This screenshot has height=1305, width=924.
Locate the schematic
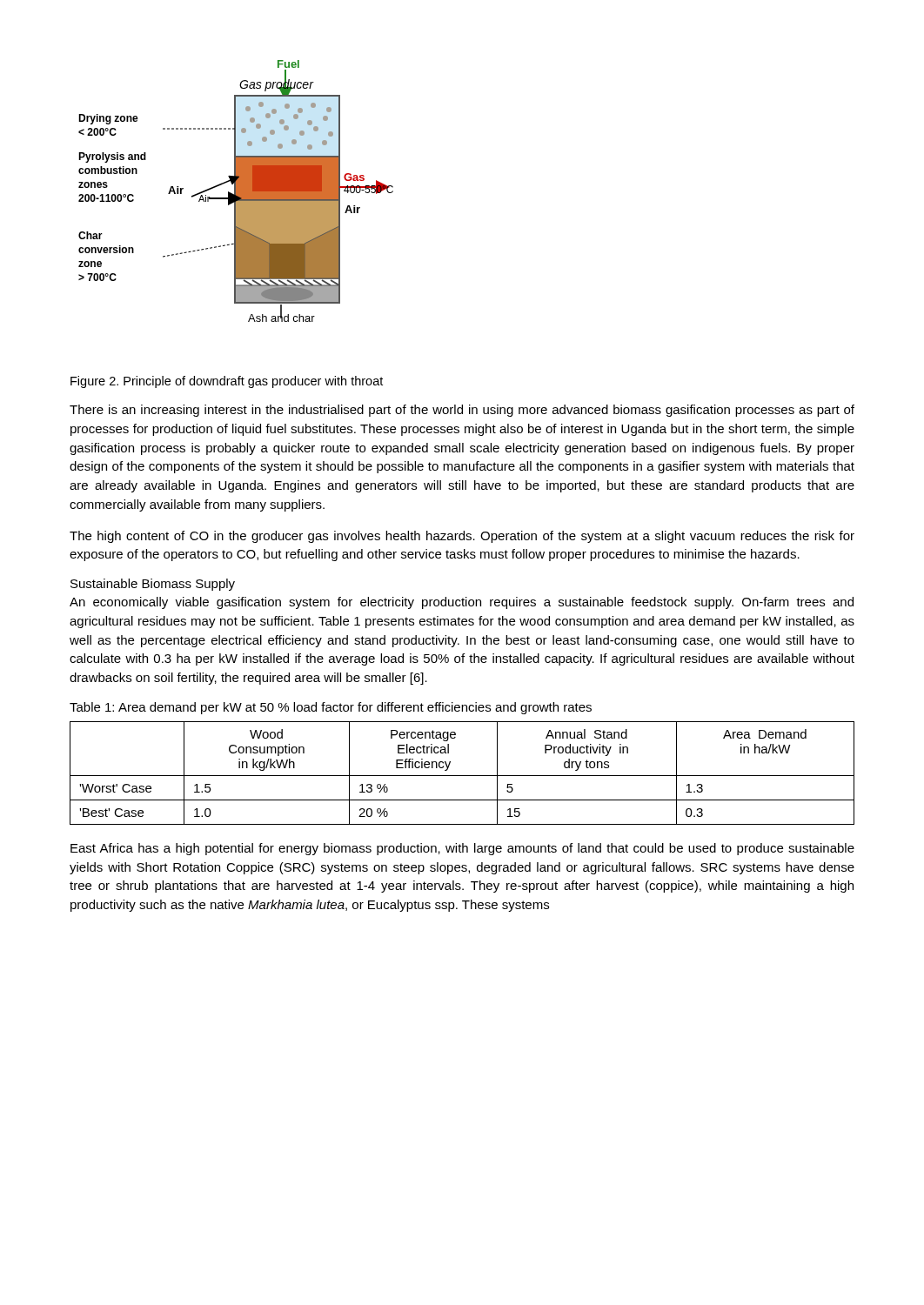[462, 209]
